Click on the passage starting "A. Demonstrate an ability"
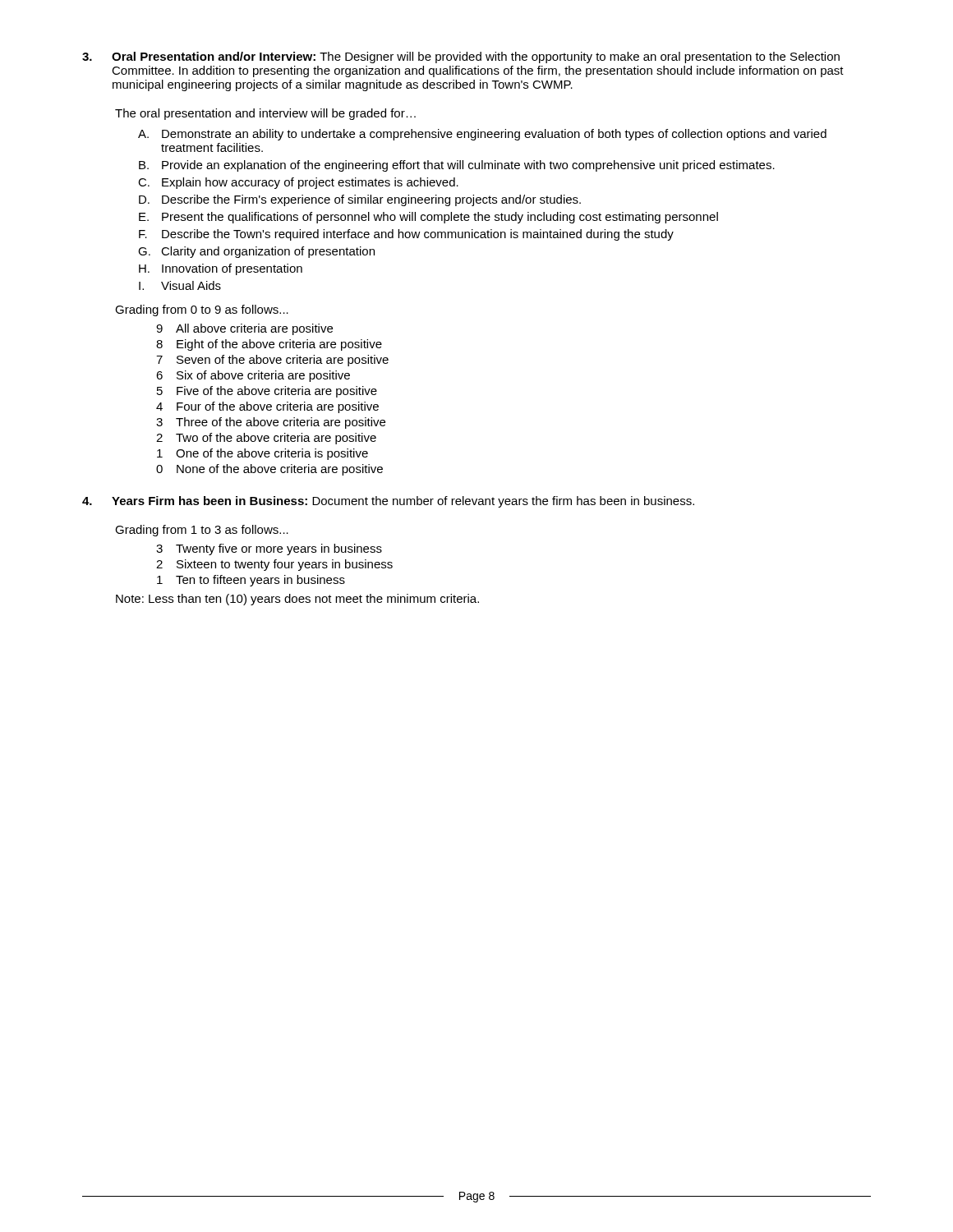The image size is (953, 1232). coord(504,140)
